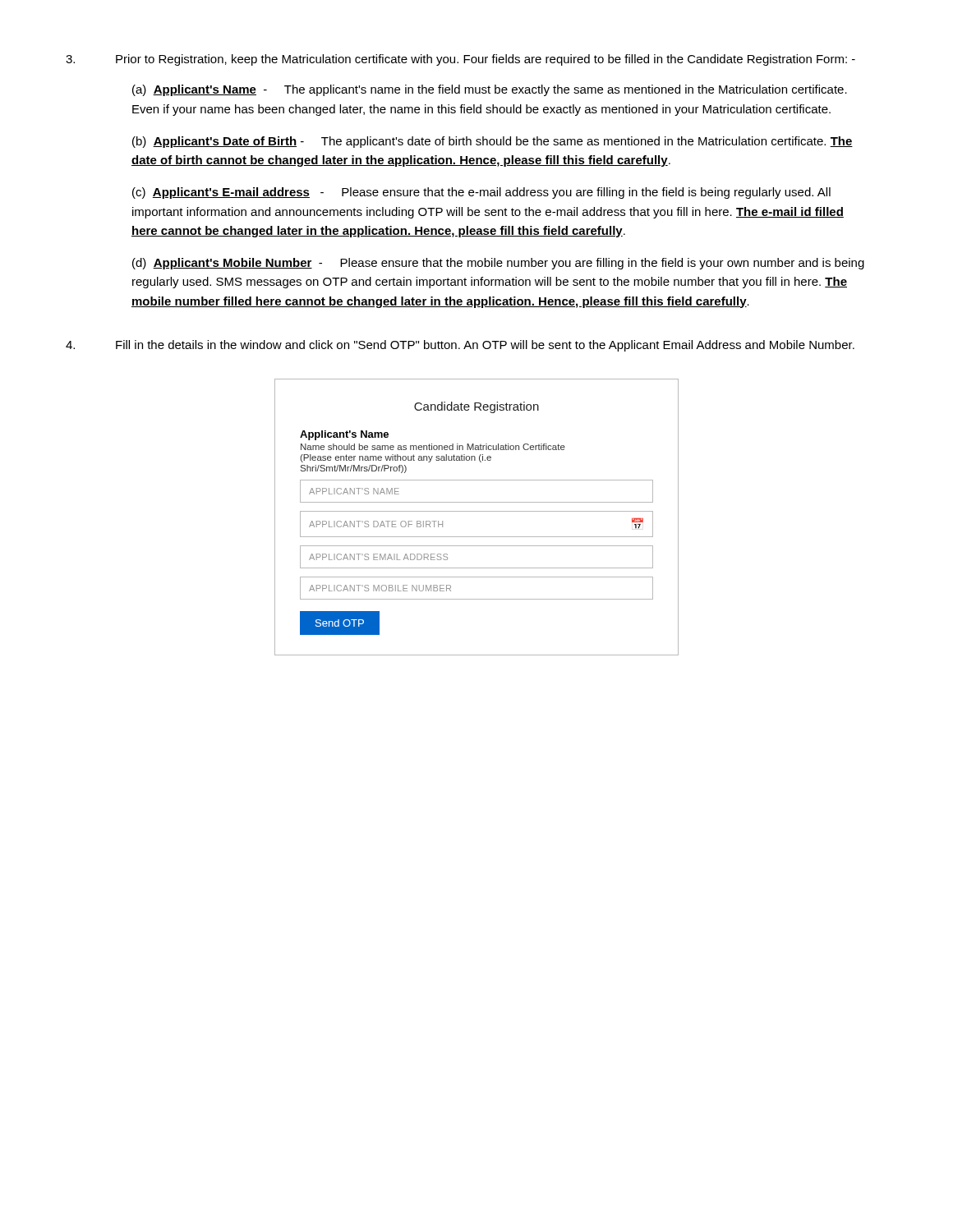The image size is (953, 1232).
Task: Point to the block beginning "(d) Applicant's Mobile Number - Please ensure"
Action: pyautogui.click(x=501, y=282)
